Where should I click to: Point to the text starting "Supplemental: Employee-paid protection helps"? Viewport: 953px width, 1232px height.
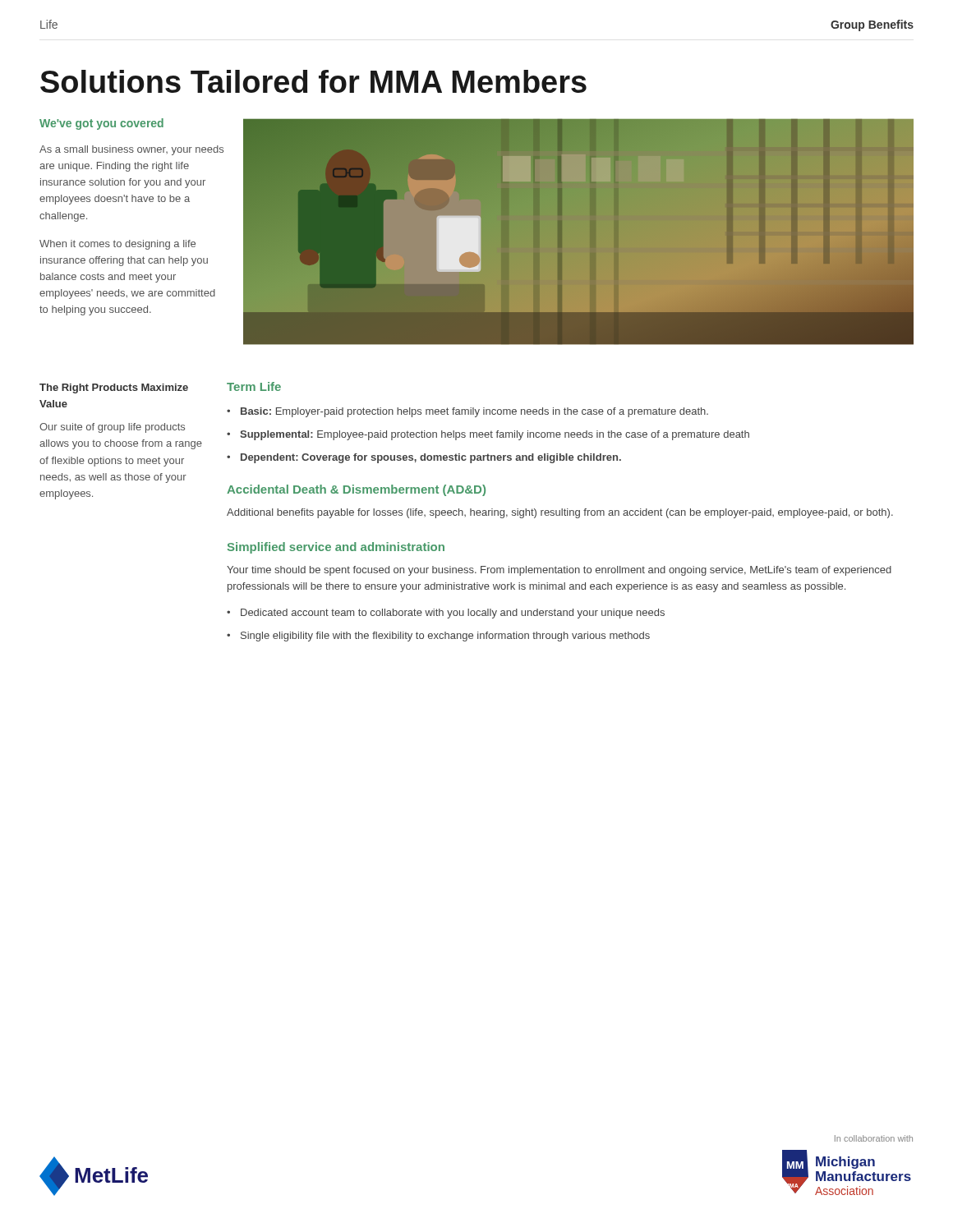[495, 434]
